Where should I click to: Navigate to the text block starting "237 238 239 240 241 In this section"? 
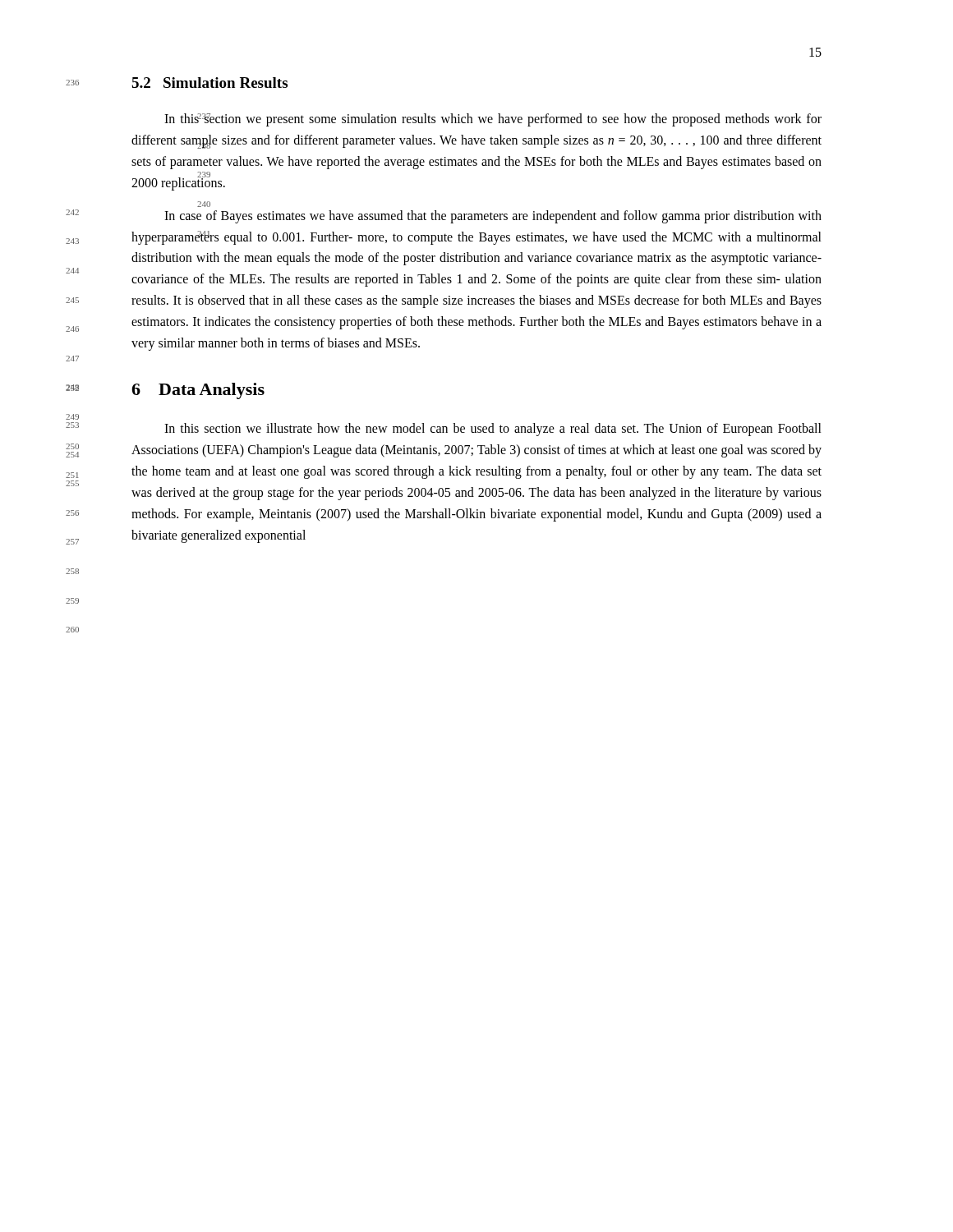[476, 151]
